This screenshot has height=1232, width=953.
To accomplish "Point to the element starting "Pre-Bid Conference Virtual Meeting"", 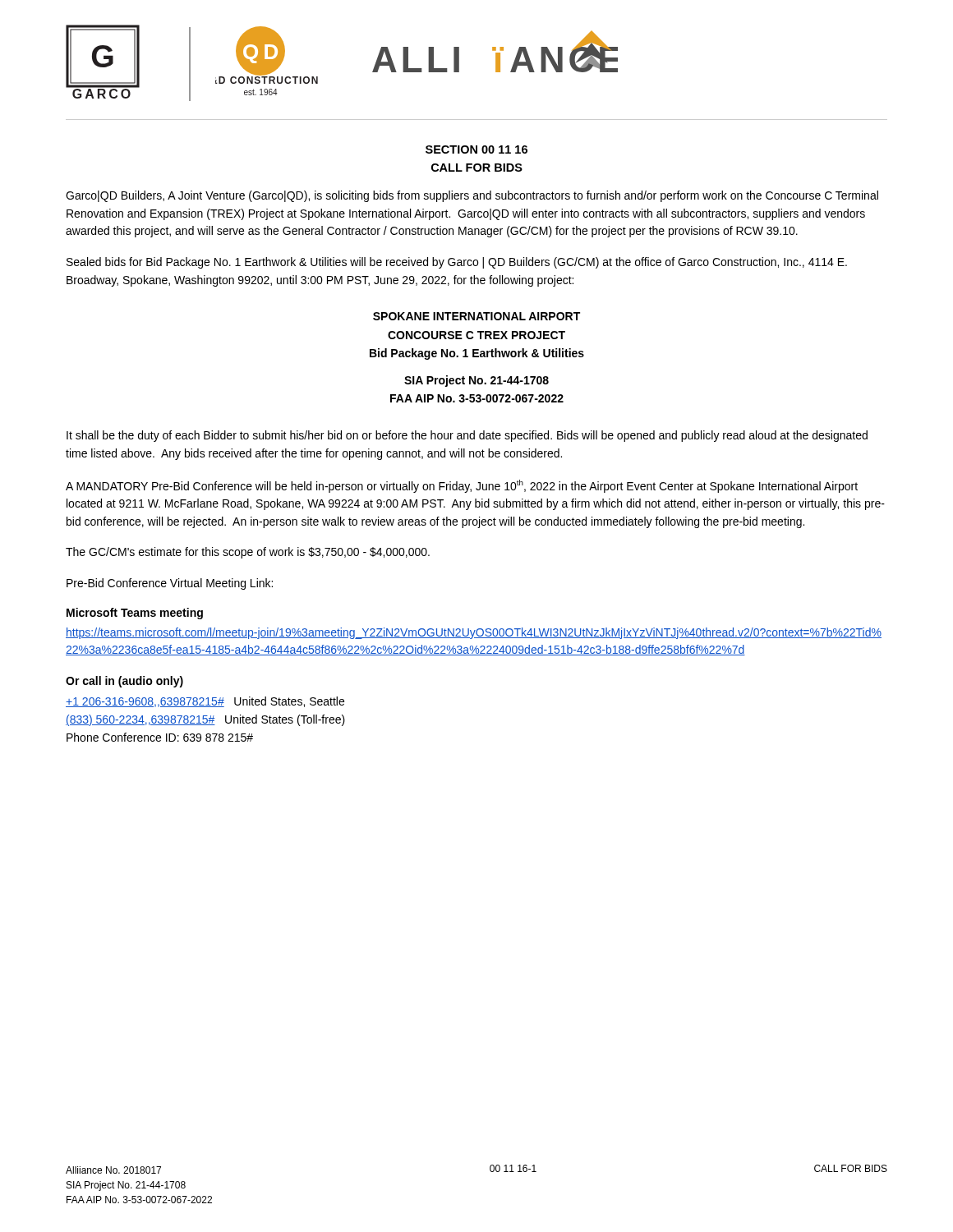I will tap(170, 583).
